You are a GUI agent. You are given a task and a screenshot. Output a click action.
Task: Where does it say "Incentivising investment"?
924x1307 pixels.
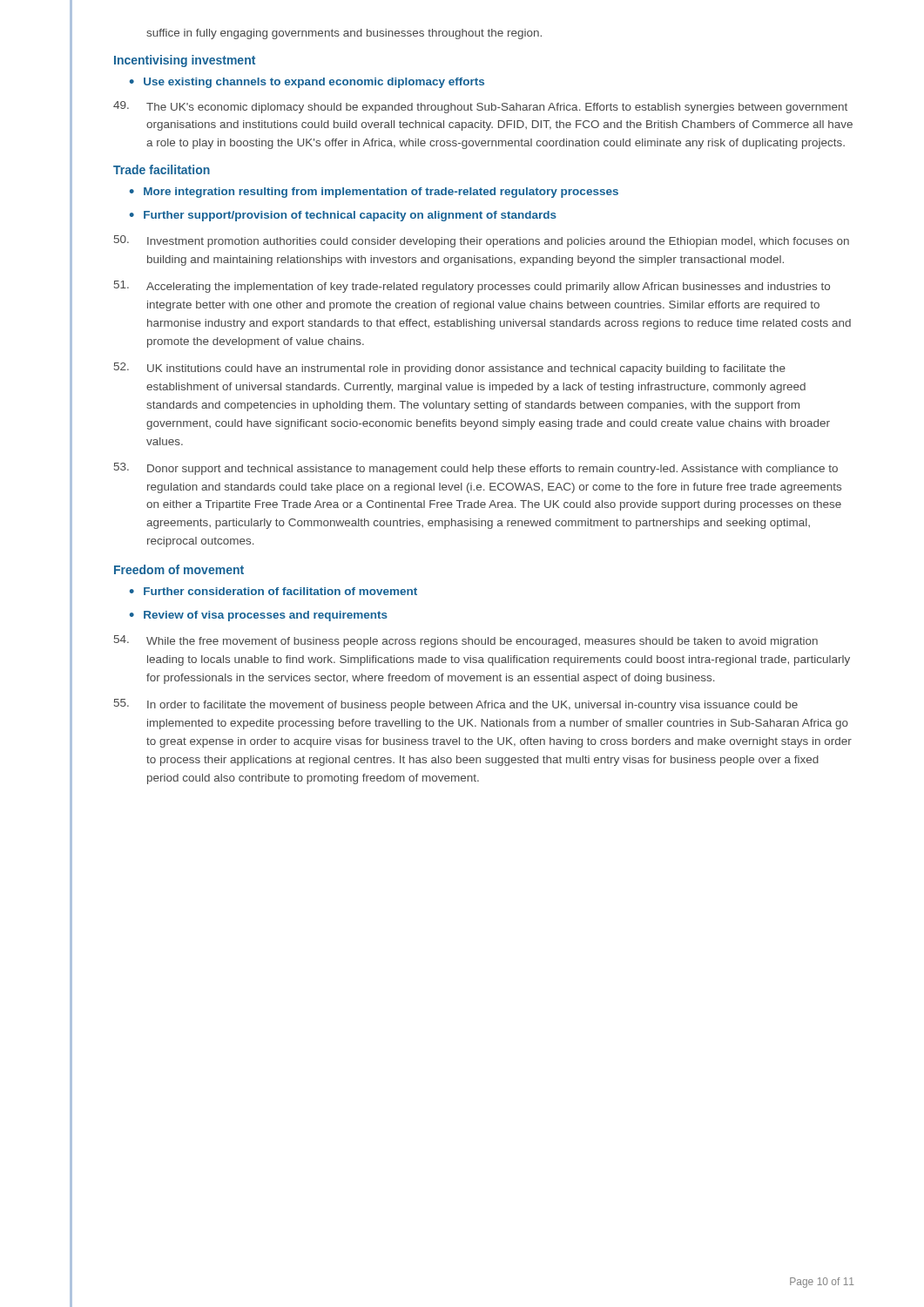(184, 60)
